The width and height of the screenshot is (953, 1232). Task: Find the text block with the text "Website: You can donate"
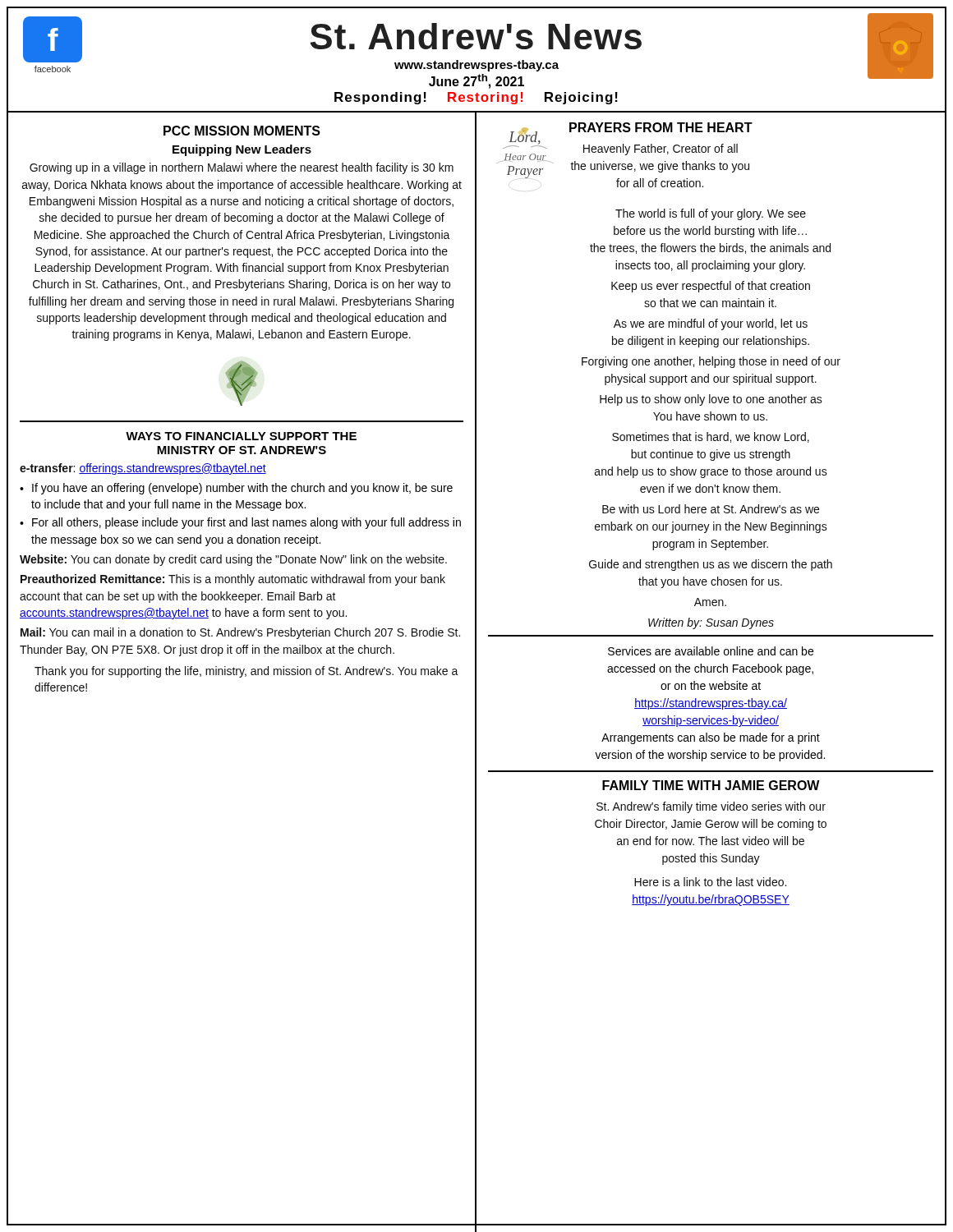pos(234,559)
